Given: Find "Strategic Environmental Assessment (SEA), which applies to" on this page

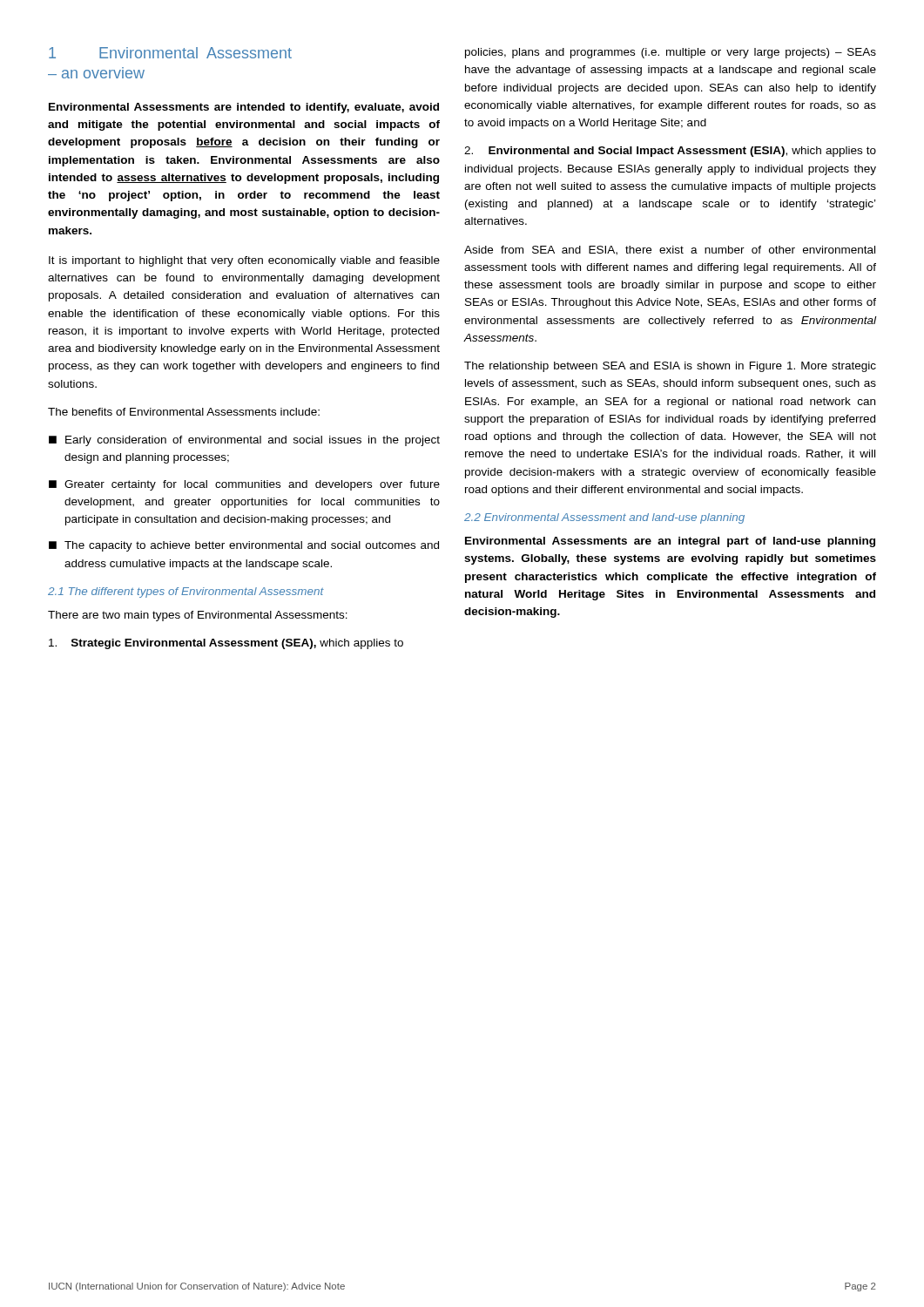Looking at the screenshot, I should coord(244,643).
